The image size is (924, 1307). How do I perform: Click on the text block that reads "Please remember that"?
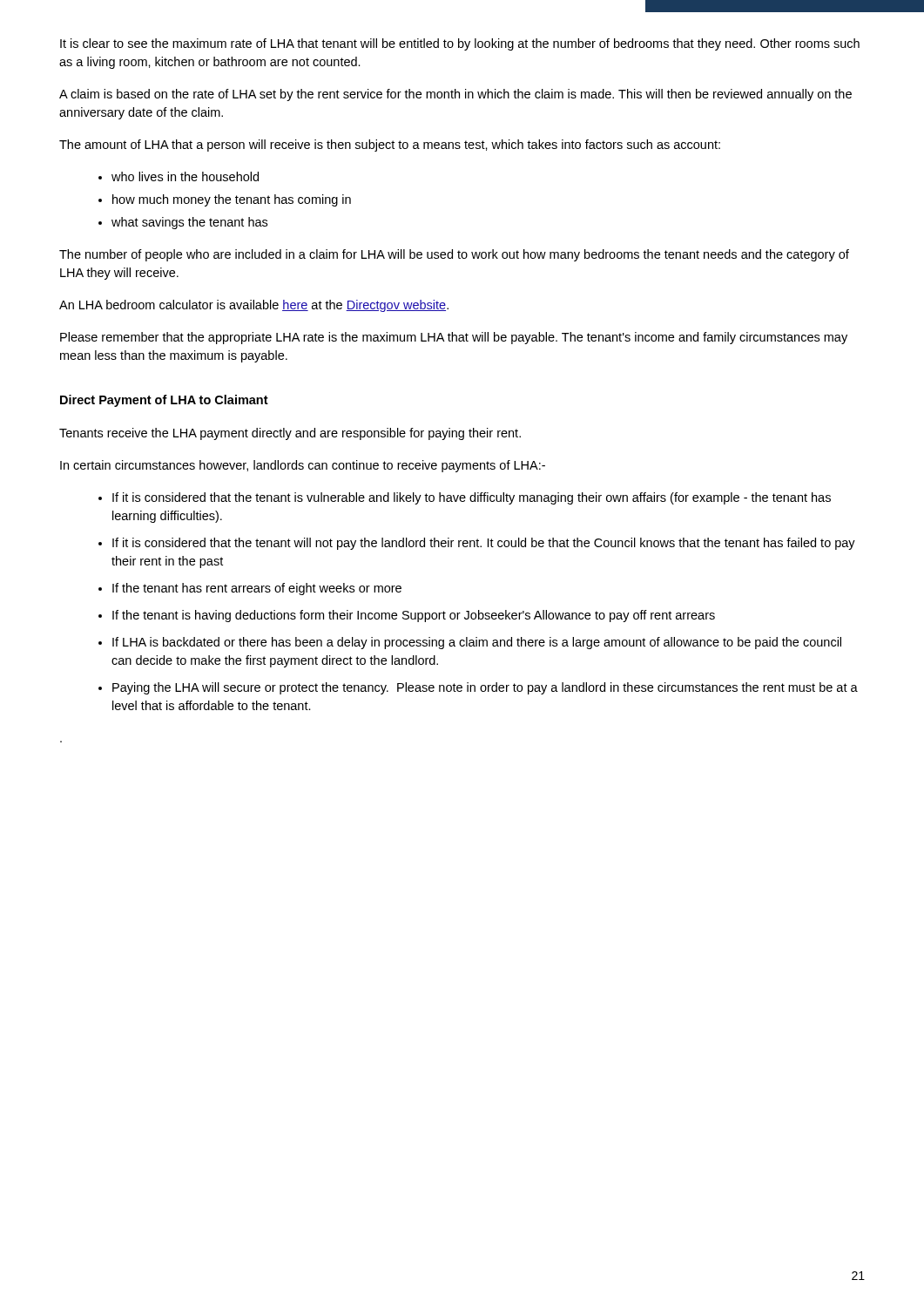click(453, 347)
